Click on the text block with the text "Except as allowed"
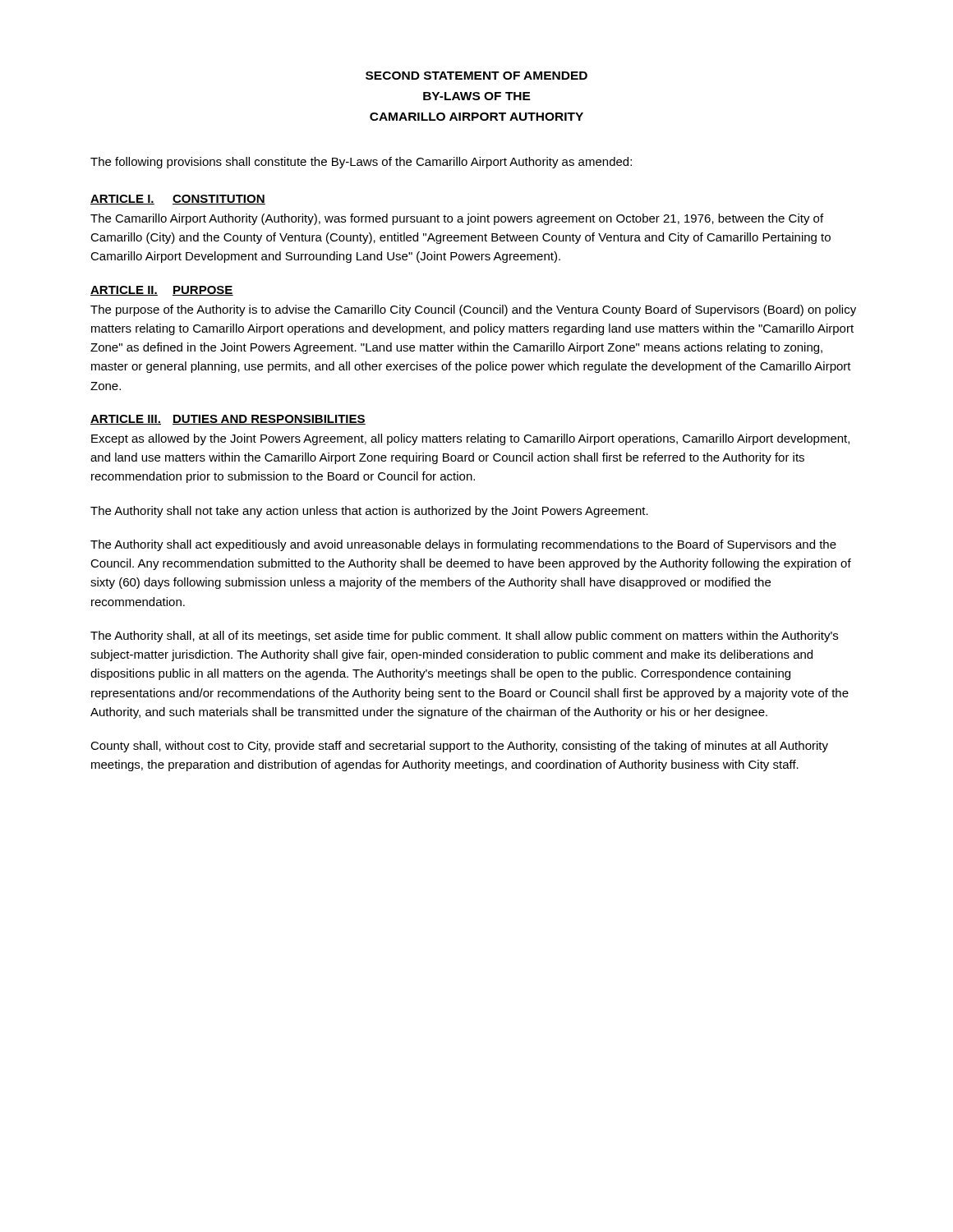 (x=470, y=457)
